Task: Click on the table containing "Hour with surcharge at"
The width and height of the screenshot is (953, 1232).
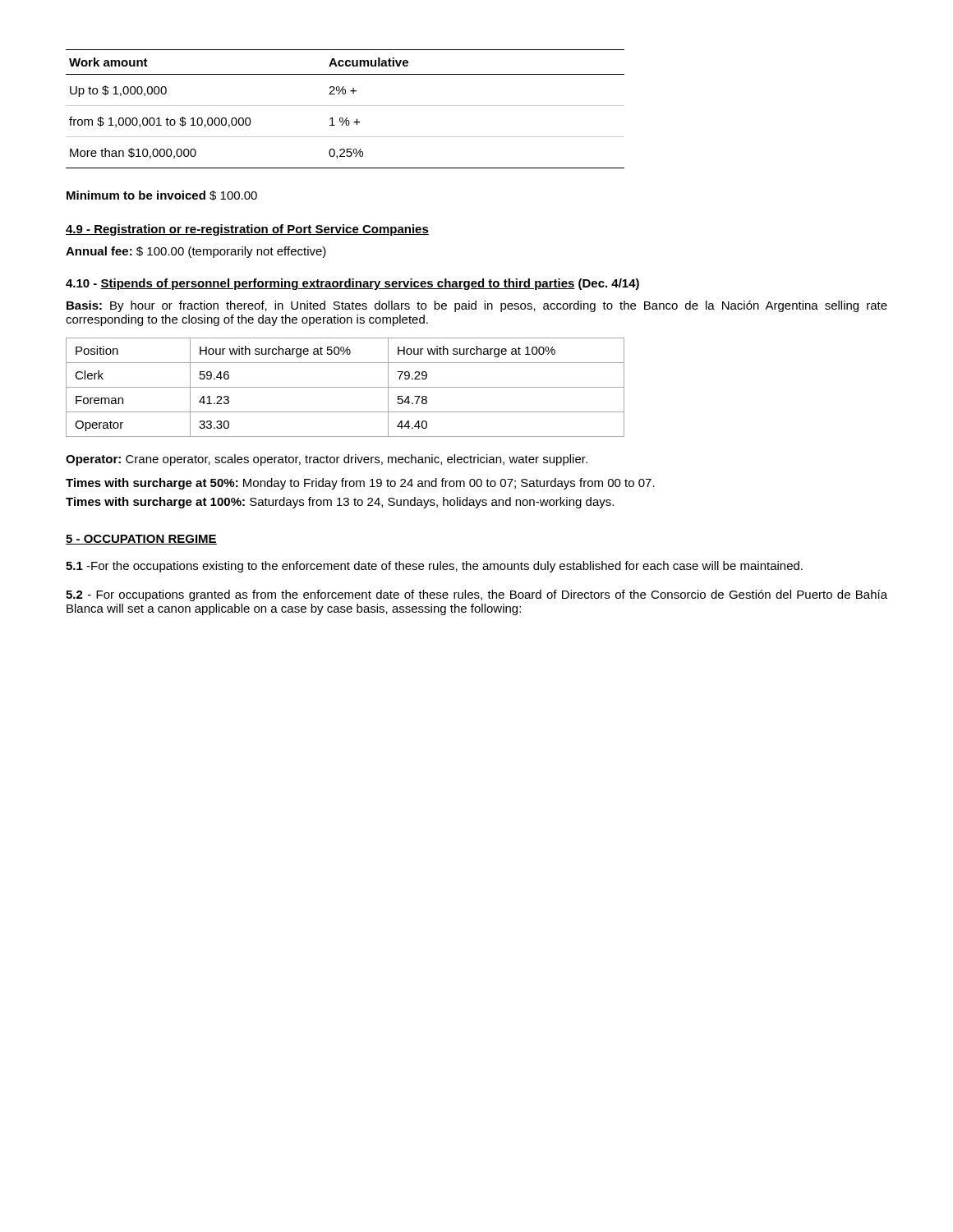Action: [476, 387]
